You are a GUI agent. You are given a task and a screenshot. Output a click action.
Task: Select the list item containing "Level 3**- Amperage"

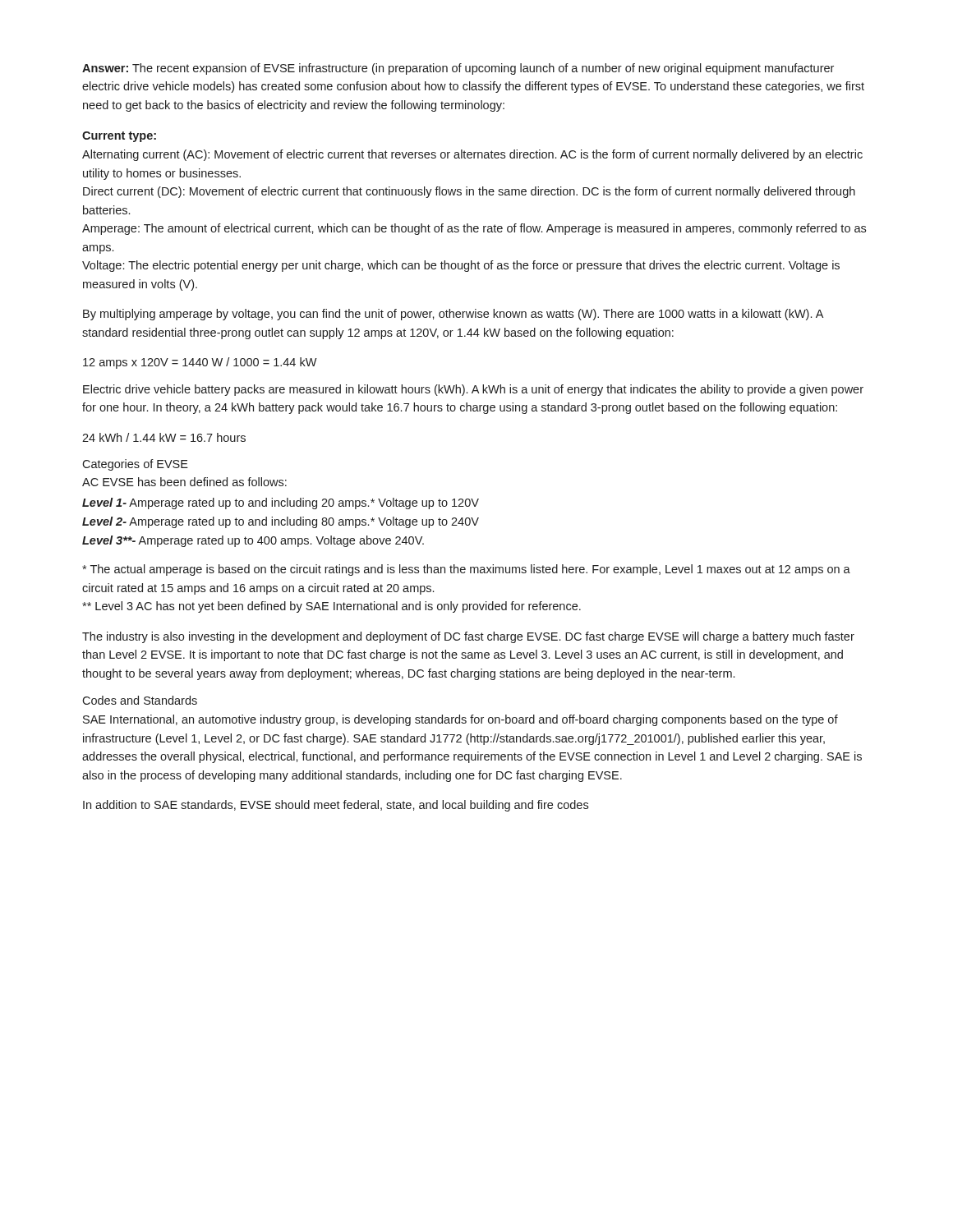coord(253,541)
